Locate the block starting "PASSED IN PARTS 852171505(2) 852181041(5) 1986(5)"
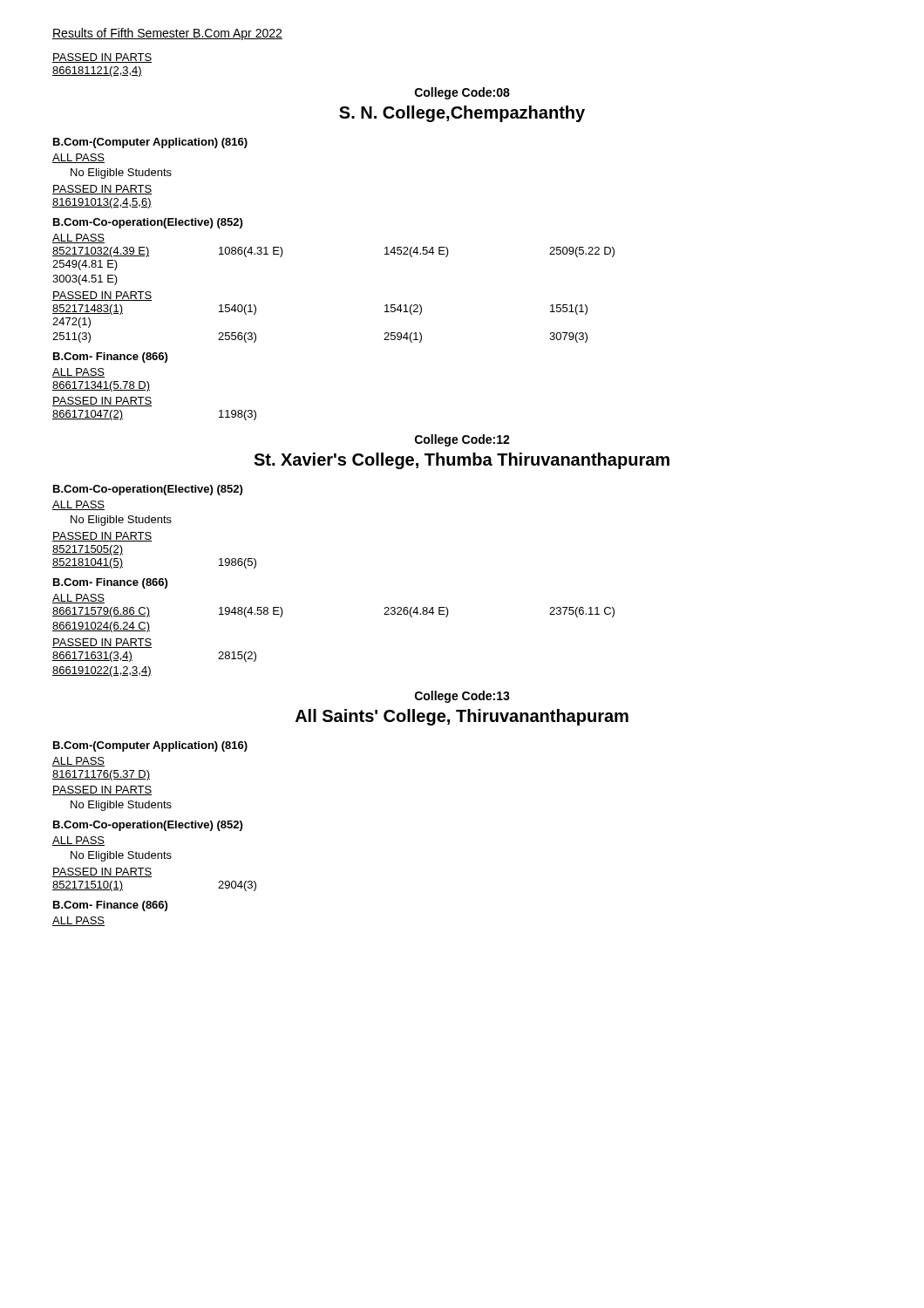The width and height of the screenshot is (924, 1308). tap(102, 537)
